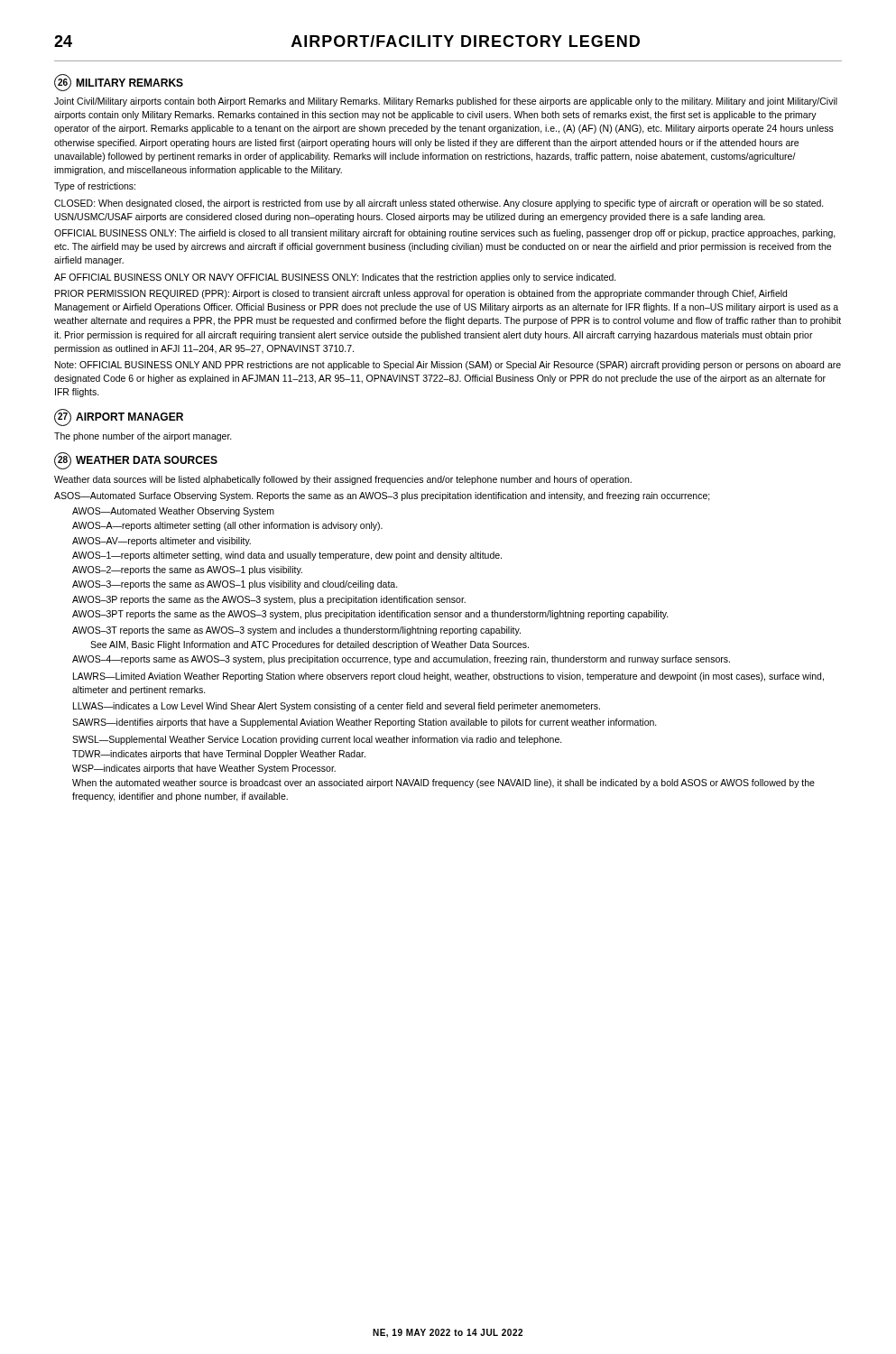Select the text block that reads "Joint Civil/Military airports contain both Airport Remarks"

(446, 135)
